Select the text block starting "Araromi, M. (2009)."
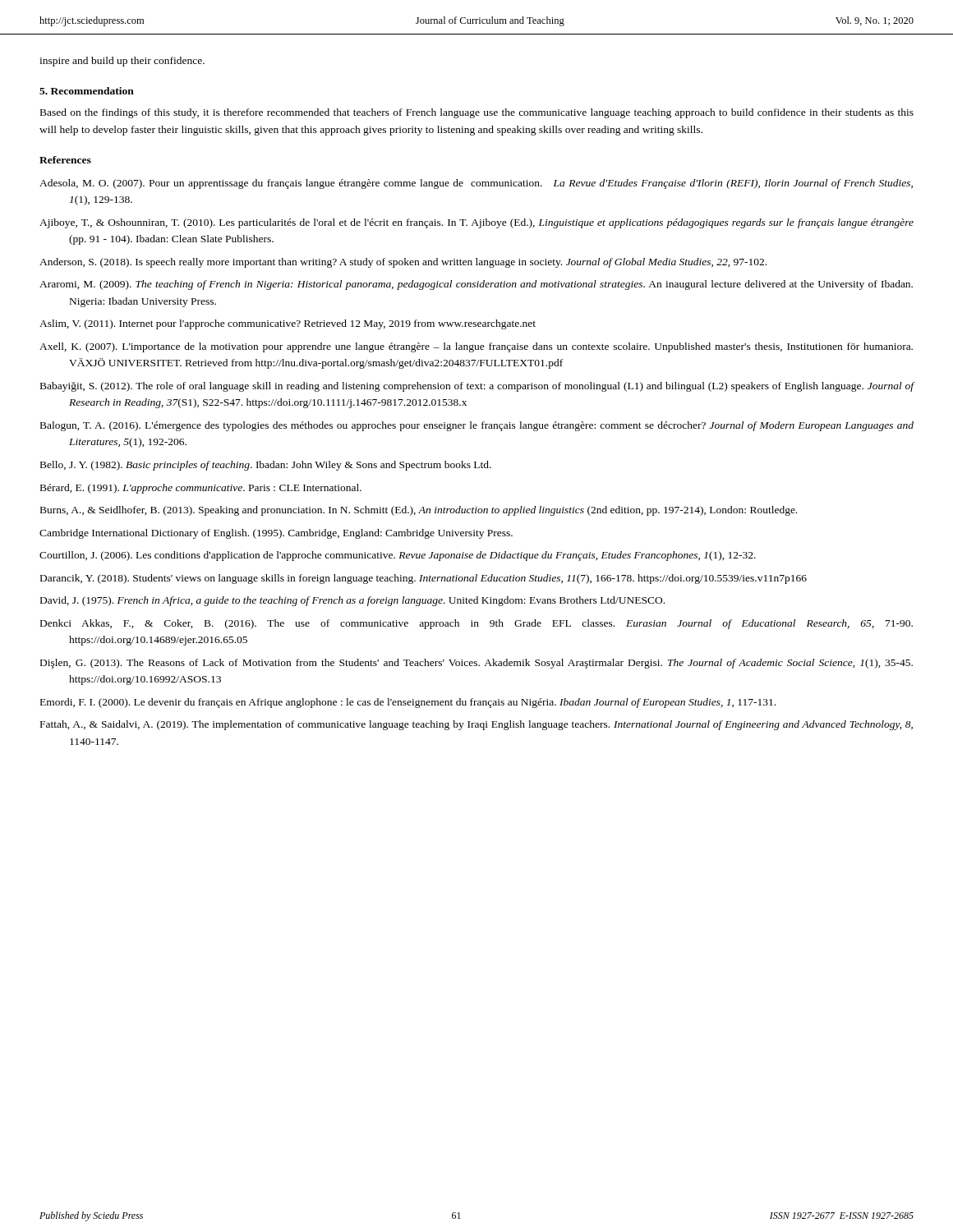This screenshot has height=1232, width=953. 476,292
